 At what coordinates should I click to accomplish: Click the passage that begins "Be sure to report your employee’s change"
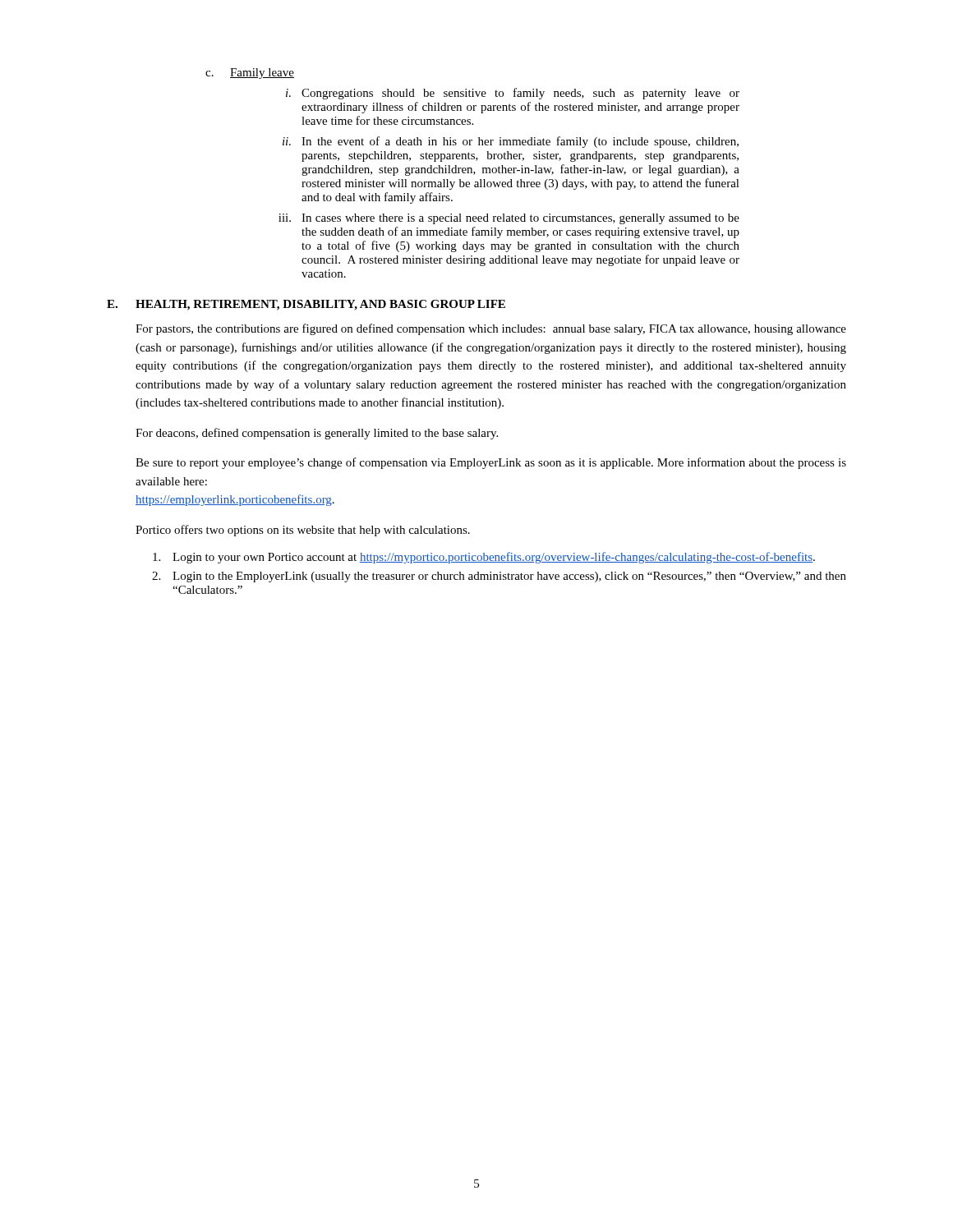pyautogui.click(x=491, y=463)
